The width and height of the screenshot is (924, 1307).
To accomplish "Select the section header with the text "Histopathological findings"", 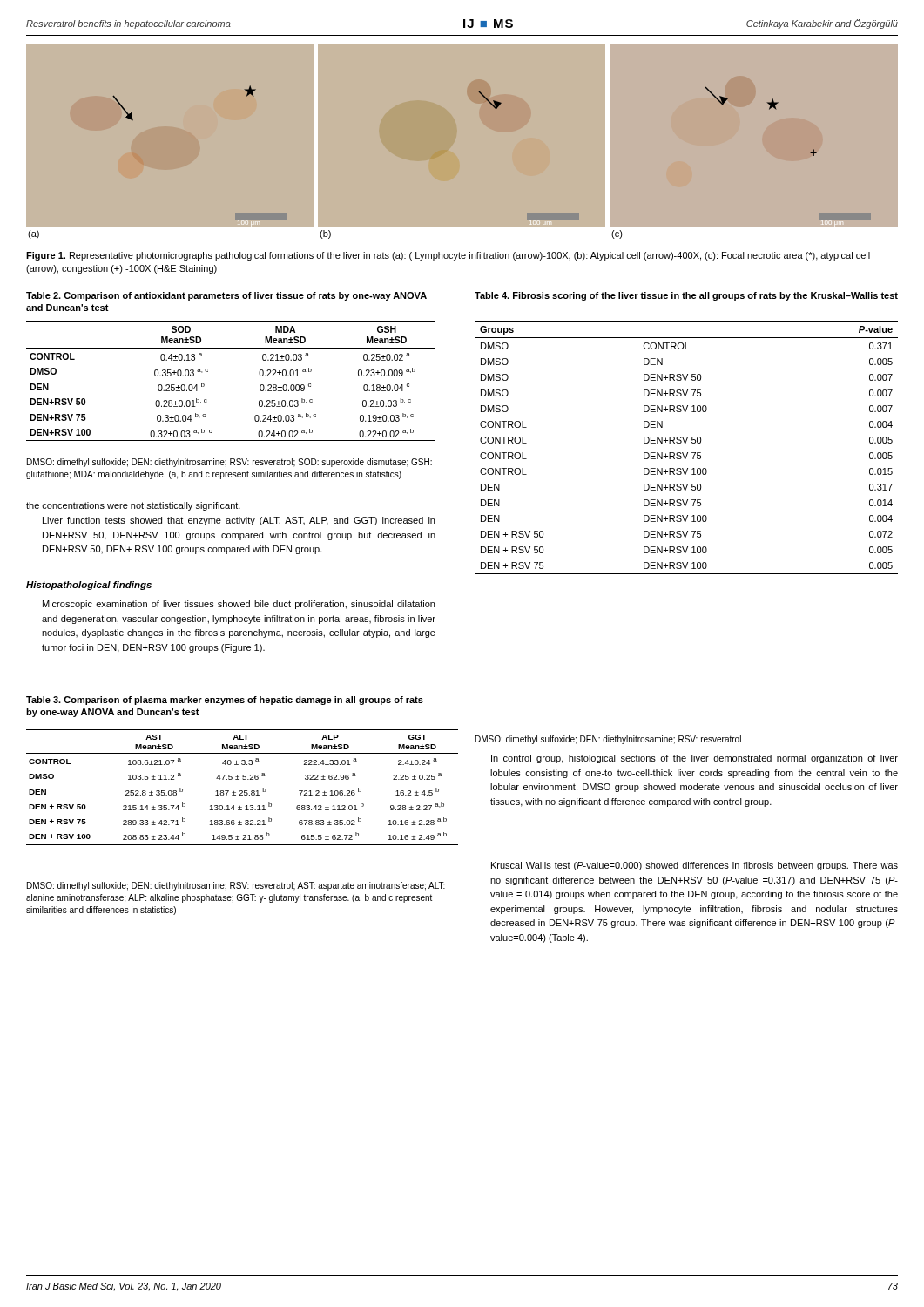I will pos(89,585).
